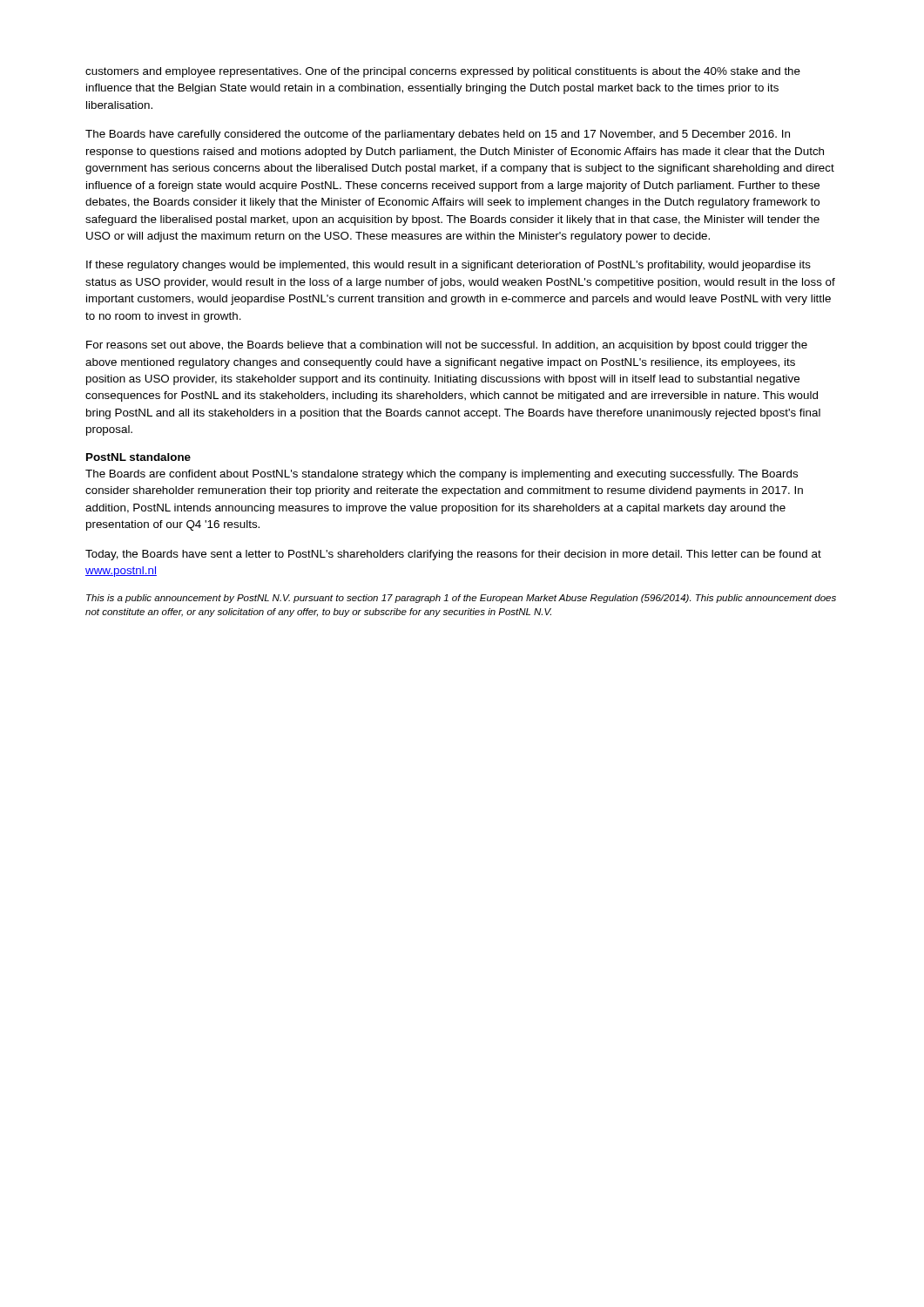Find a footnote
The image size is (924, 1307).
[x=461, y=605]
